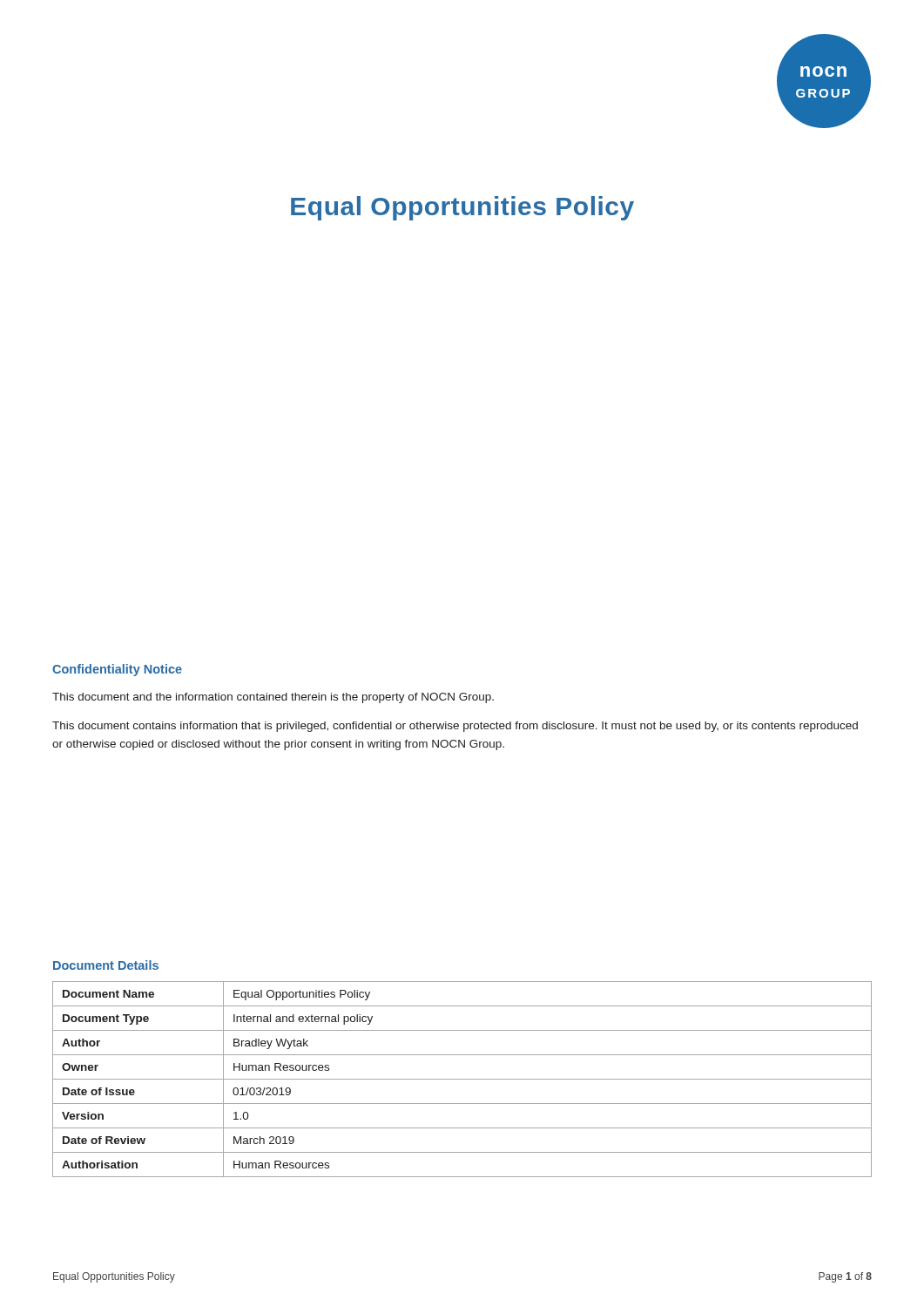Select the section header that reads "Document Details"
The image size is (924, 1307).
pos(106,965)
